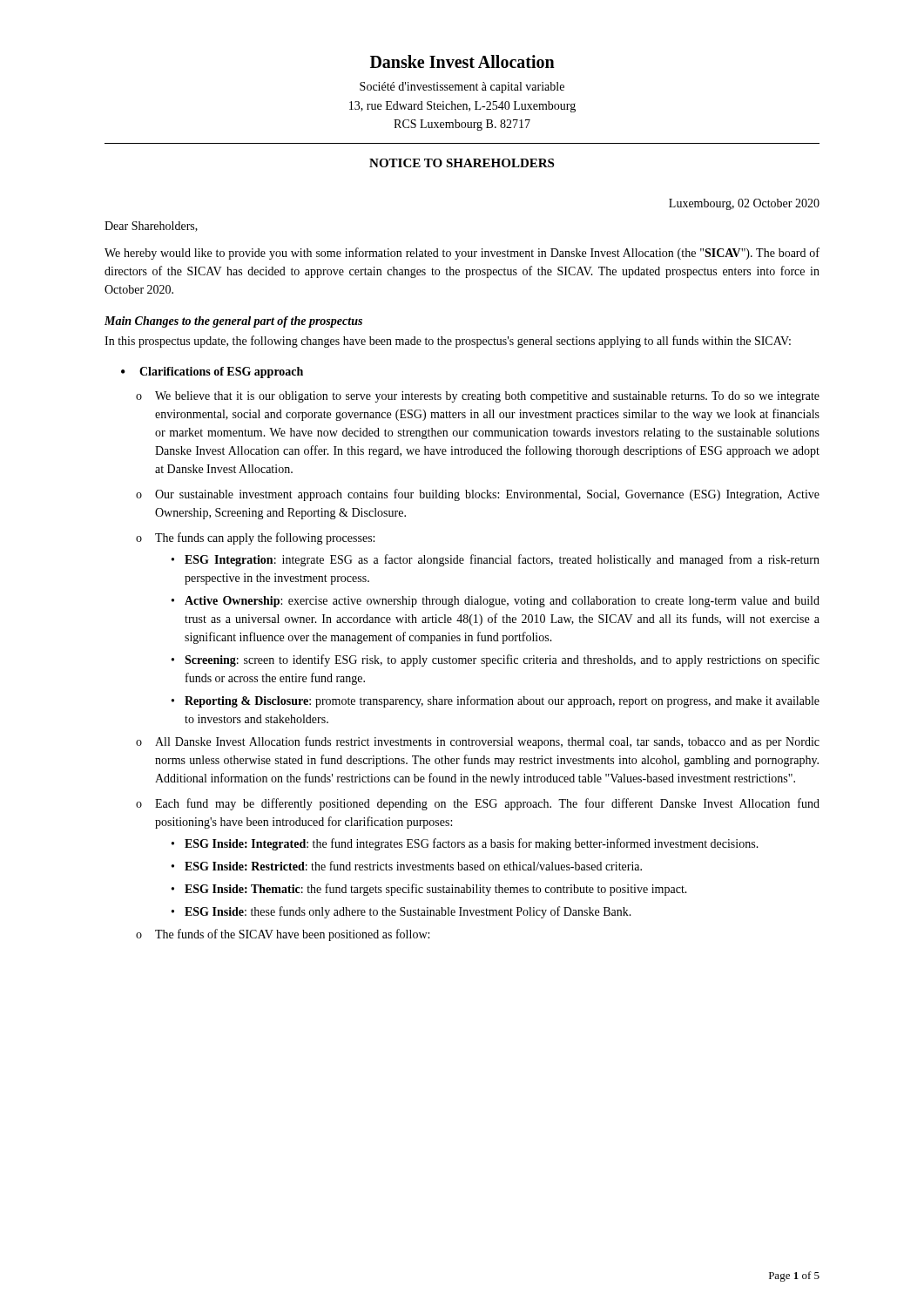Point to the passage starting "• ESG Inside: Thematic: the fund"
The width and height of the screenshot is (924, 1307).
(x=495, y=890)
